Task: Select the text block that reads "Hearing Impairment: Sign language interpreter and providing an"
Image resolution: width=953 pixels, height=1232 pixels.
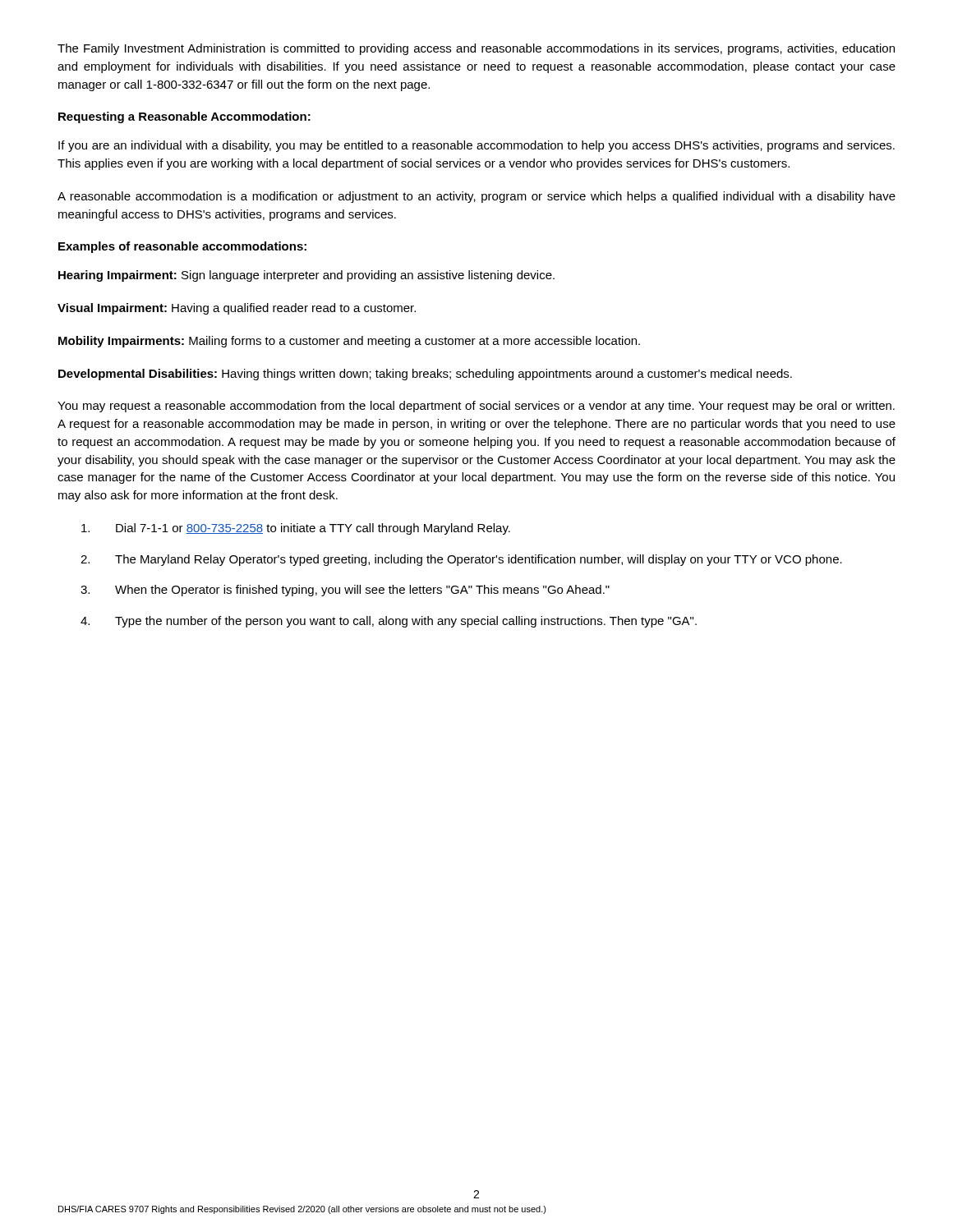Action: [306, 275]
